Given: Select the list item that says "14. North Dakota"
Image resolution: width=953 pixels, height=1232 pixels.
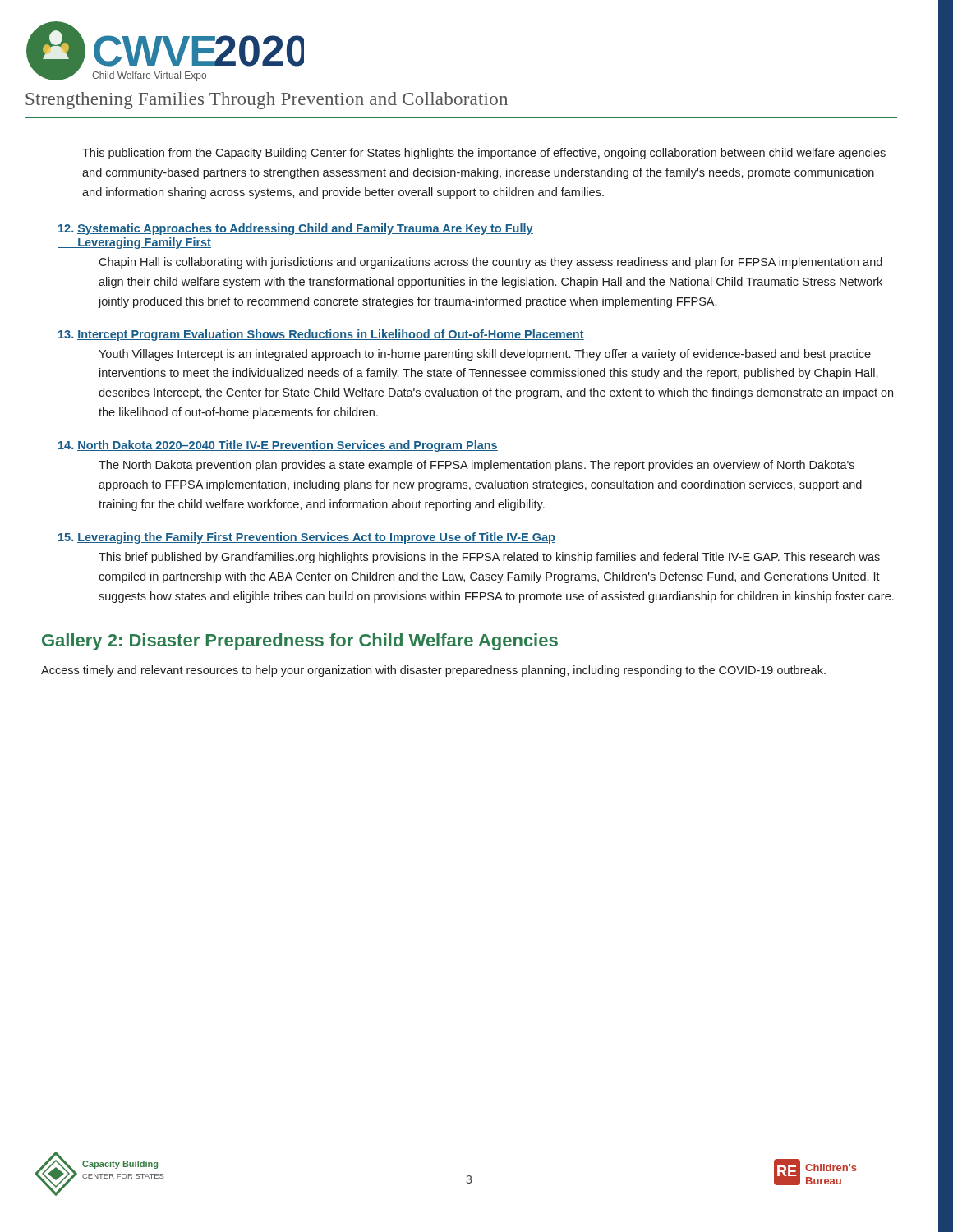Looking at the screenshot, I should coord(469,476).
